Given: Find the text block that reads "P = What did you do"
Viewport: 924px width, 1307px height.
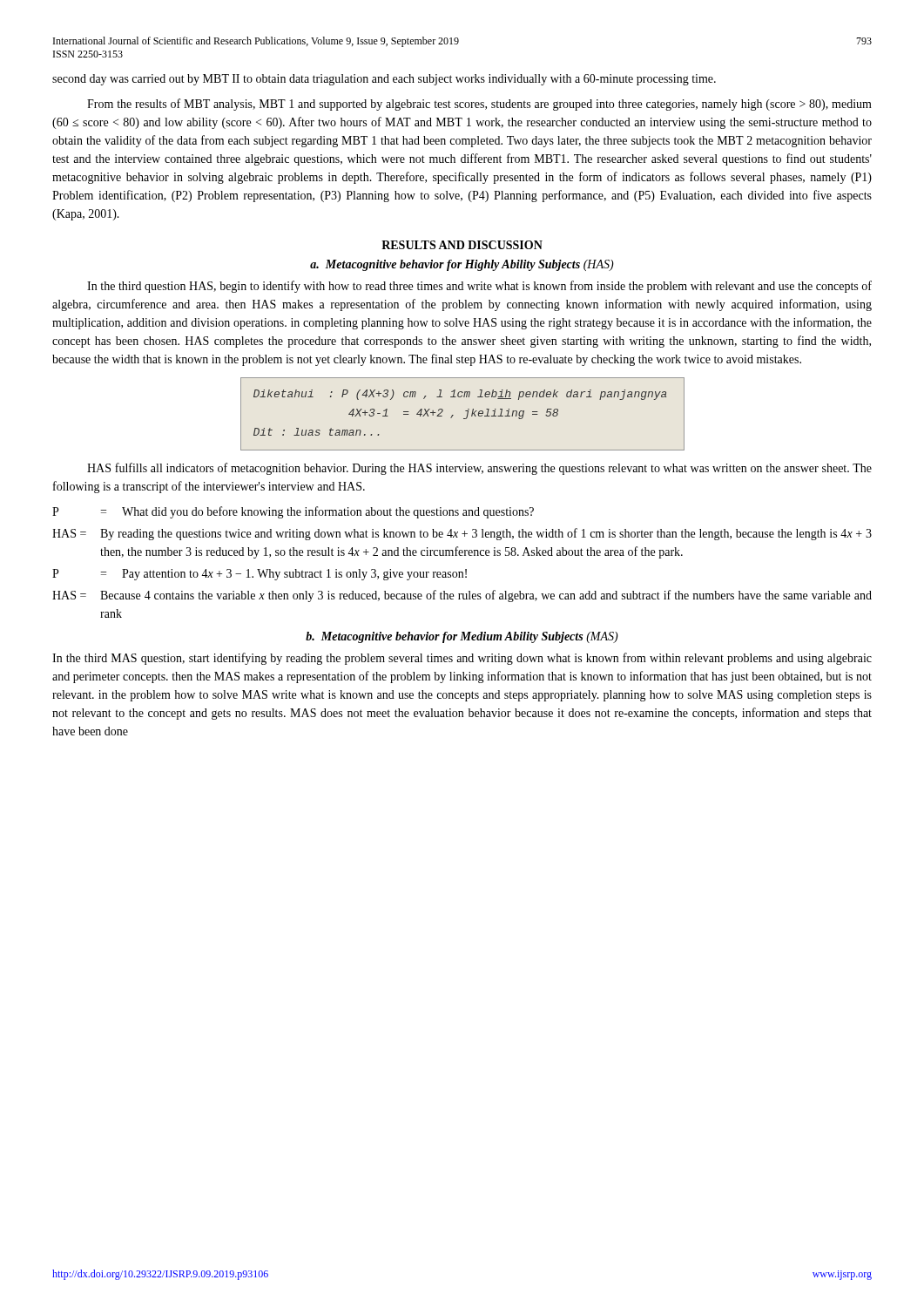Looking at the screenshot, I should click(x=462, y=563).
